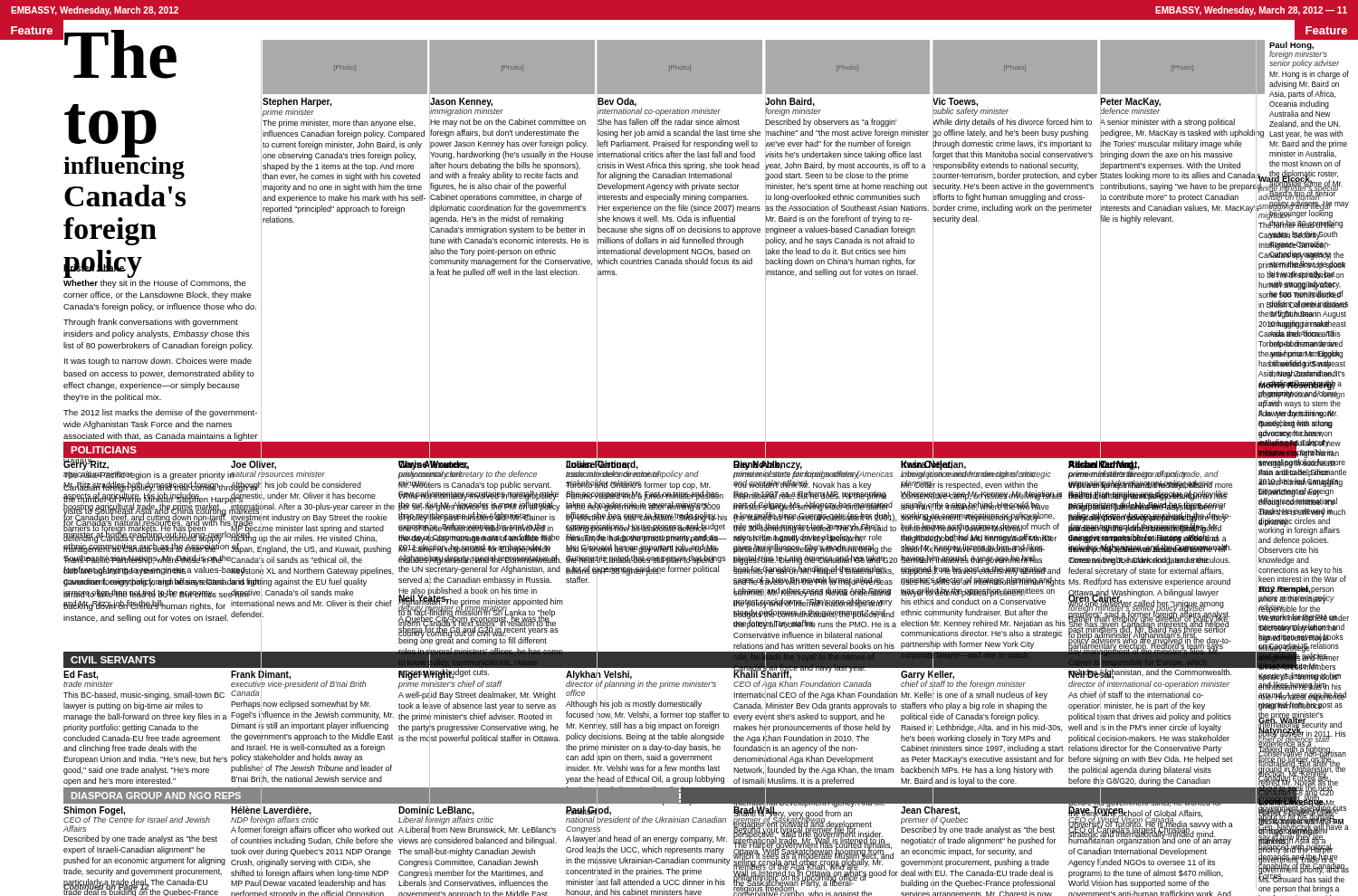Screen dimensions: 896x1358
Task: Locate the text block with the text "Wayne Wouters, privy council"
Action: pyautogui.click(x=481, y=513)
